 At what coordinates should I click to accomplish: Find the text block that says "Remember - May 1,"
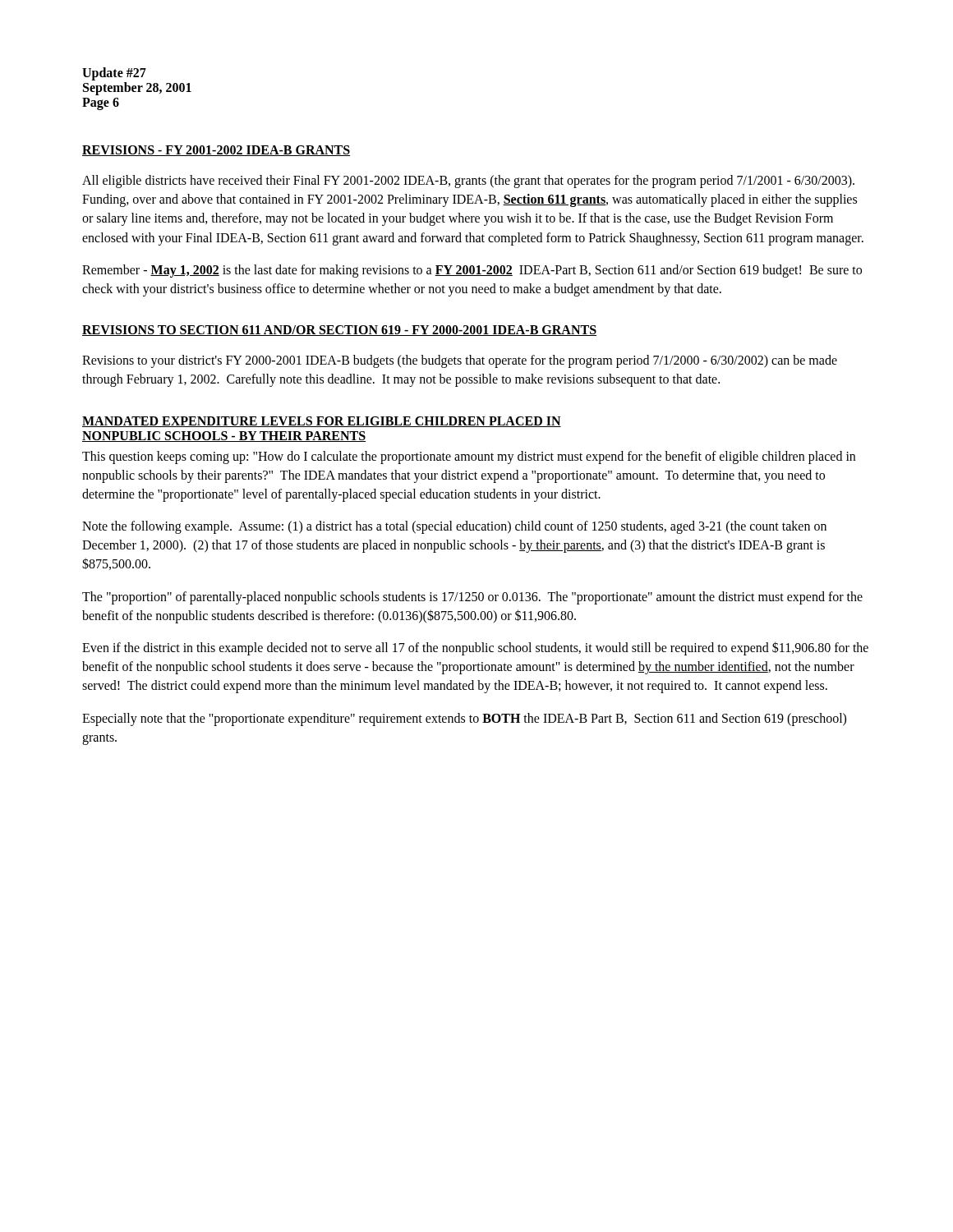tap(472, 279)
